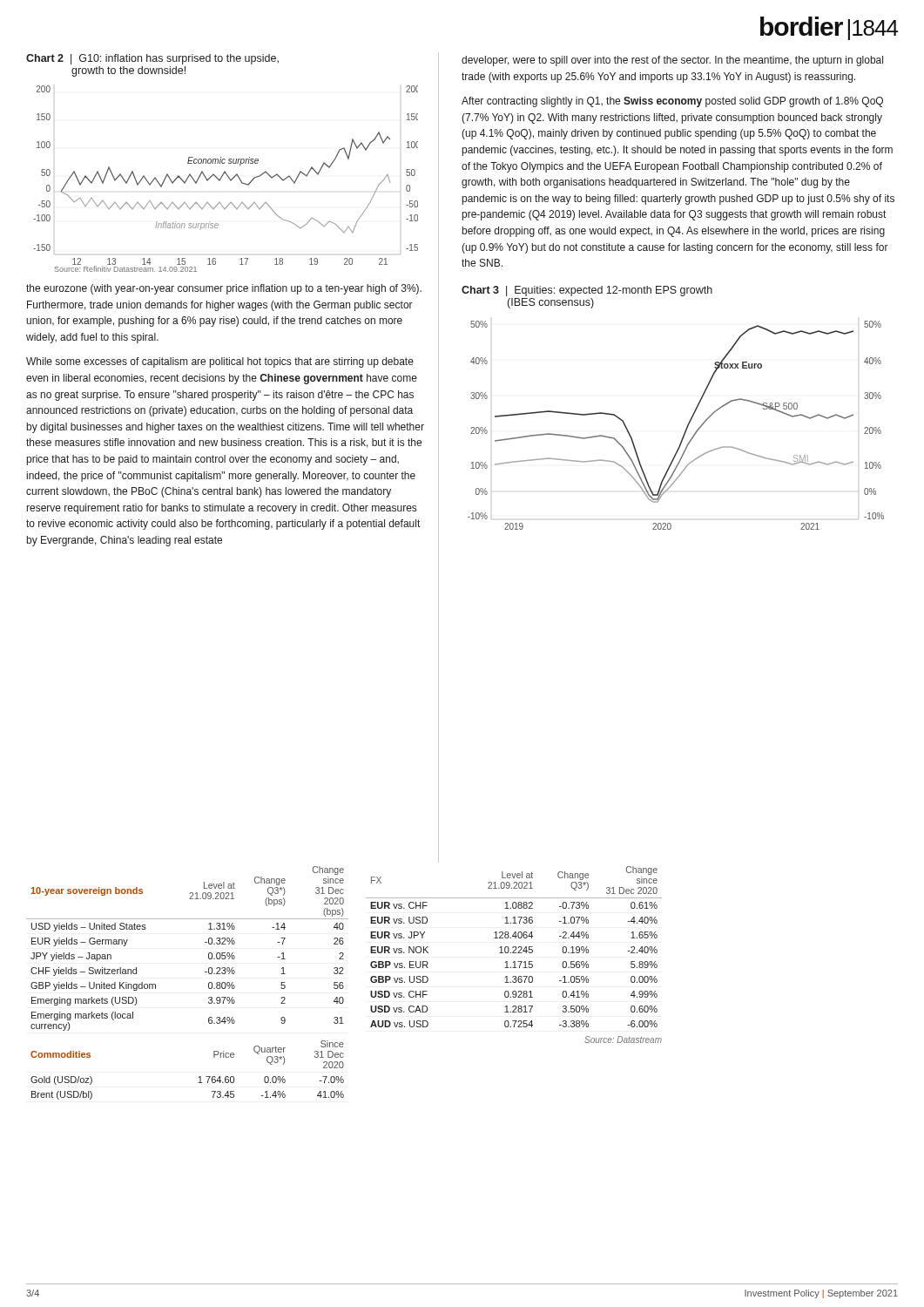Select the table that reads "Gold (USD/oz)"
Viewport: 924px width, 1307px height.
coord(187,982)
